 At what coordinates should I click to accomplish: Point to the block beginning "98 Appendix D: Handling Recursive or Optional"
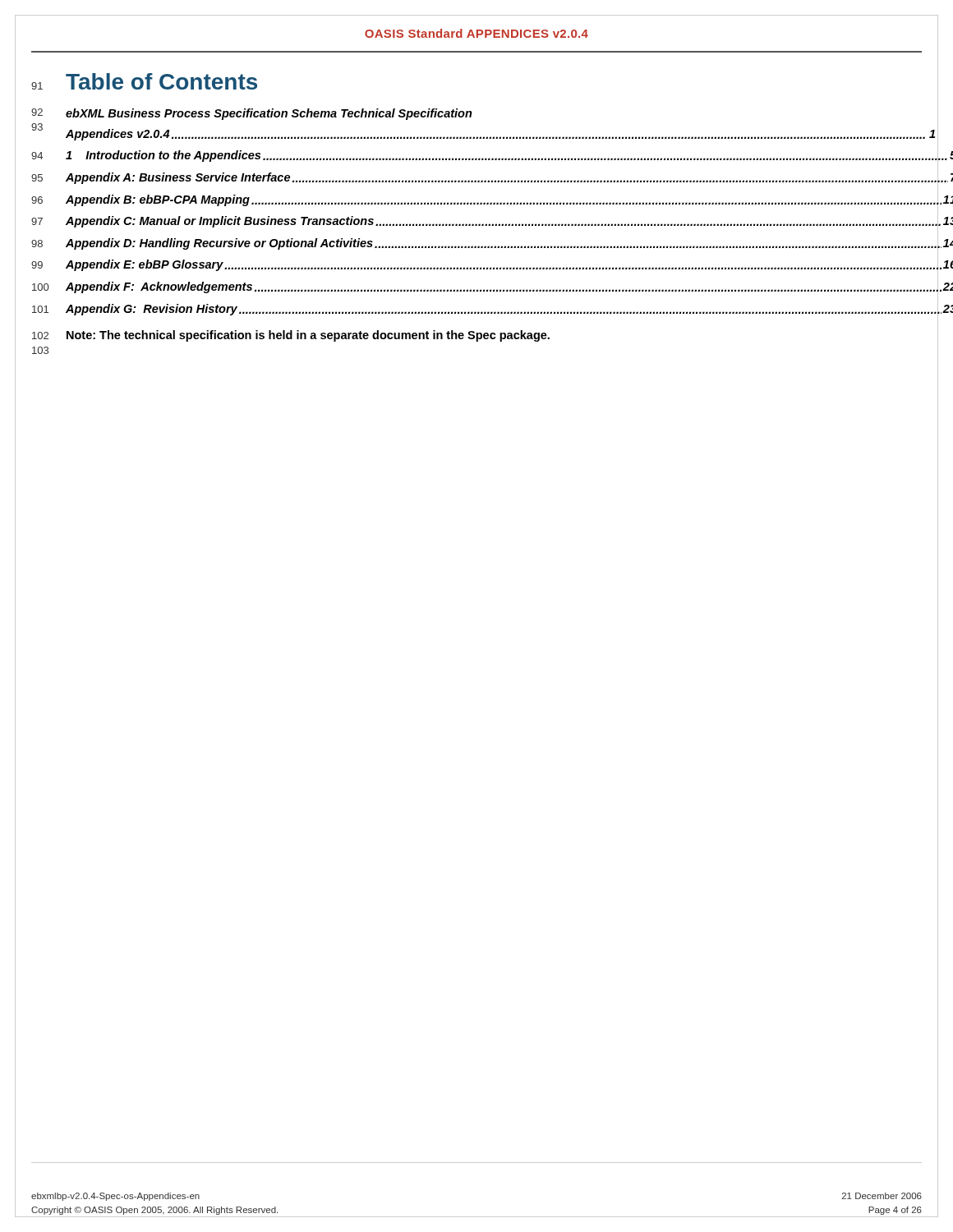(x=476, y=243)
